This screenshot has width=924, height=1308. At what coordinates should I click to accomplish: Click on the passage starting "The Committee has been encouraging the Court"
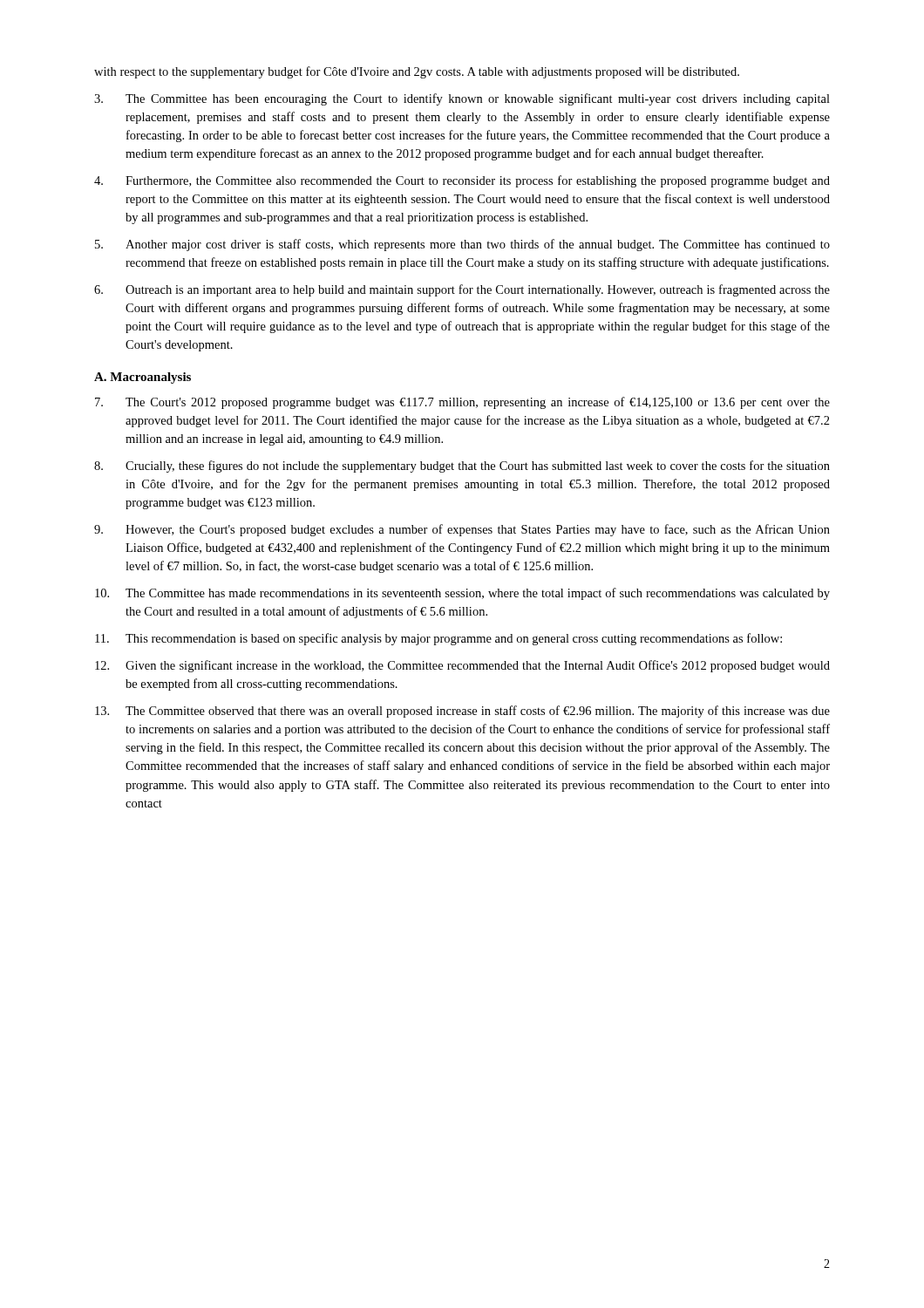[x=462, y=126]
